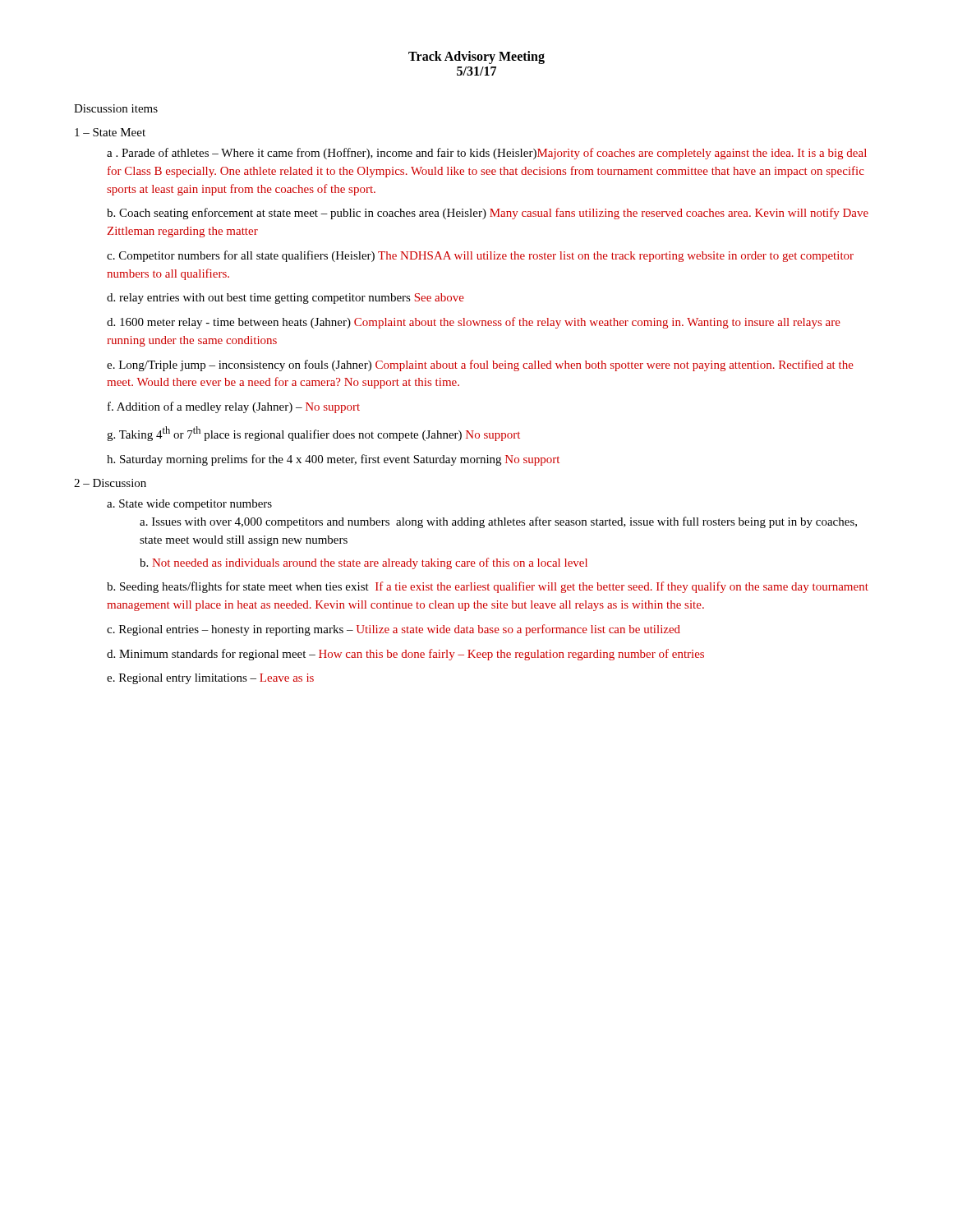Where does it say "Track Advisory Meeting 5/31/17"?
This screenshot has height=1232, width=953.
tap(476, 64)
